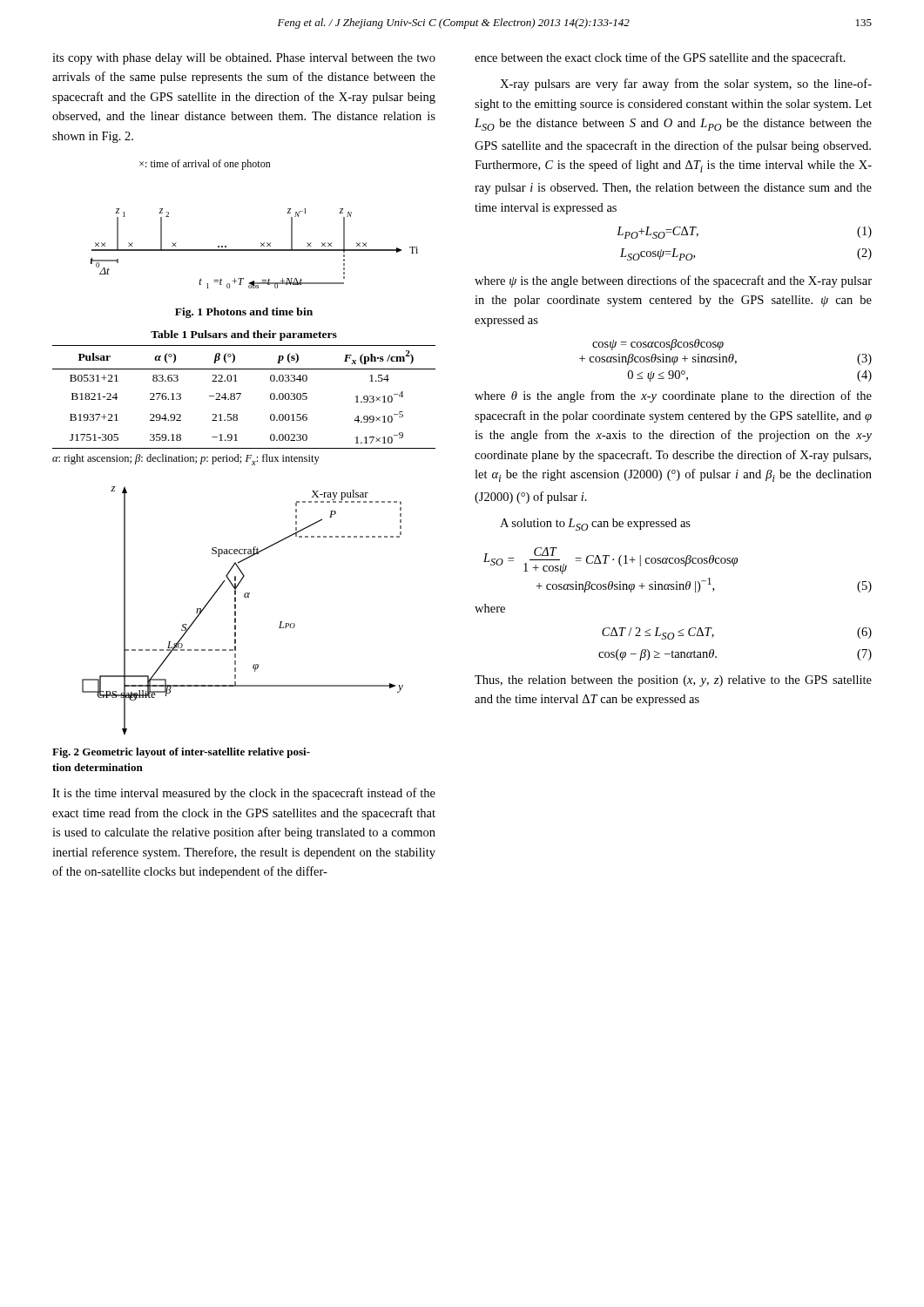Click on the element starting "where ψ is"
Viewport: 924px width, 1307px height.
[x=673, y=300]
